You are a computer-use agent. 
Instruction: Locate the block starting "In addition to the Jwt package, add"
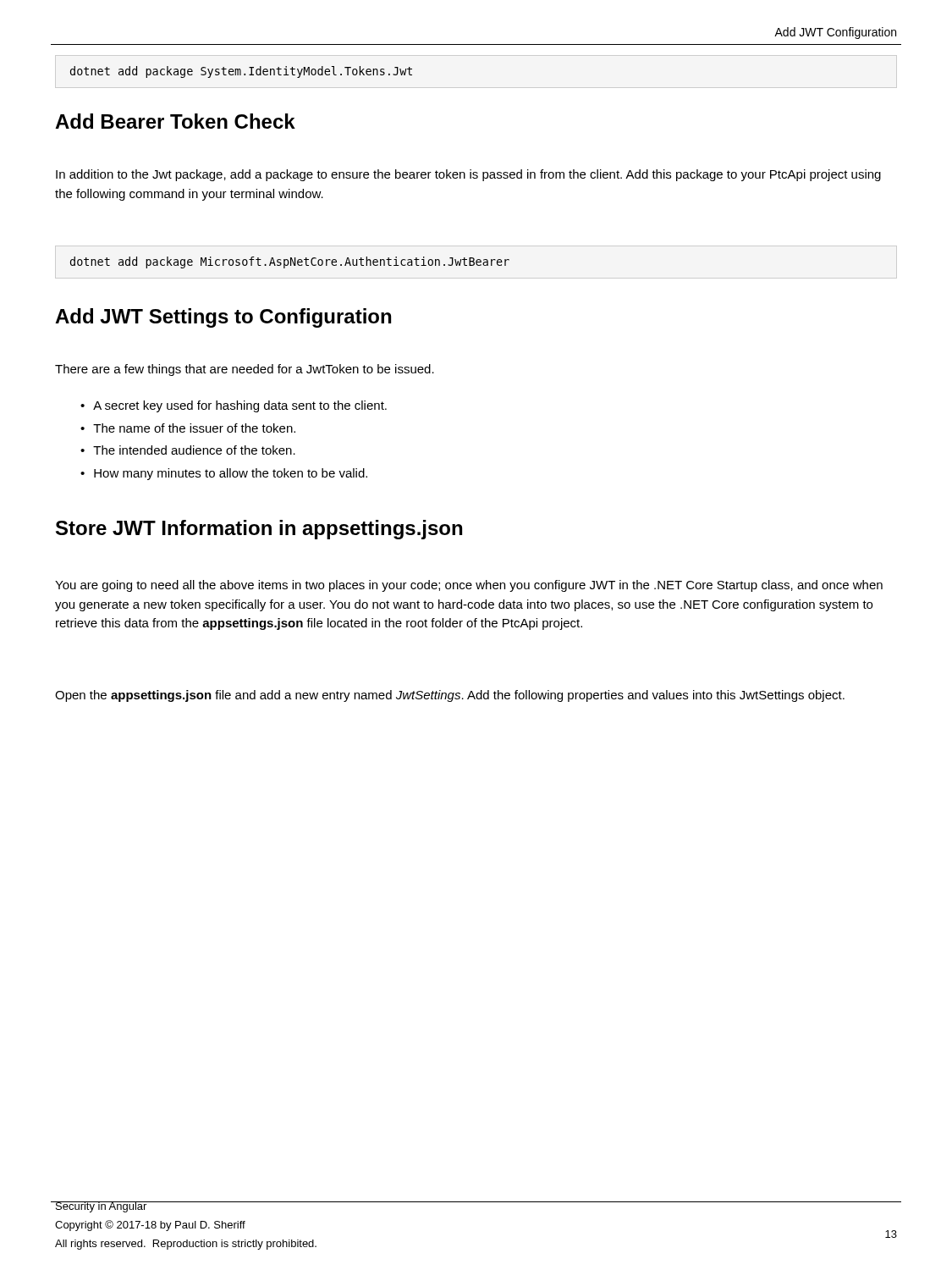point(468,184)
